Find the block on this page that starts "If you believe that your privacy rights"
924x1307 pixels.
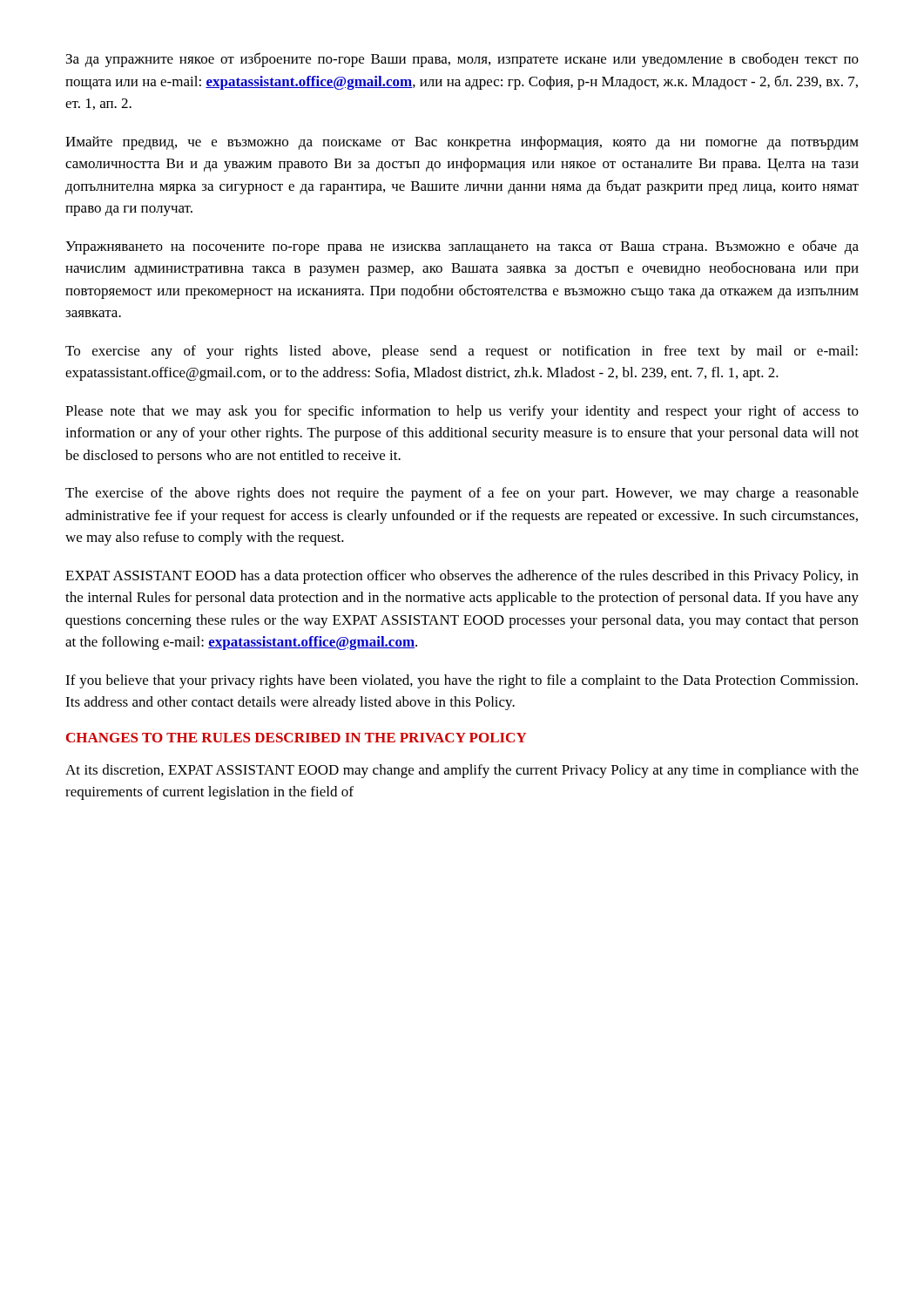pyautogui.click(x=462, y=691)
